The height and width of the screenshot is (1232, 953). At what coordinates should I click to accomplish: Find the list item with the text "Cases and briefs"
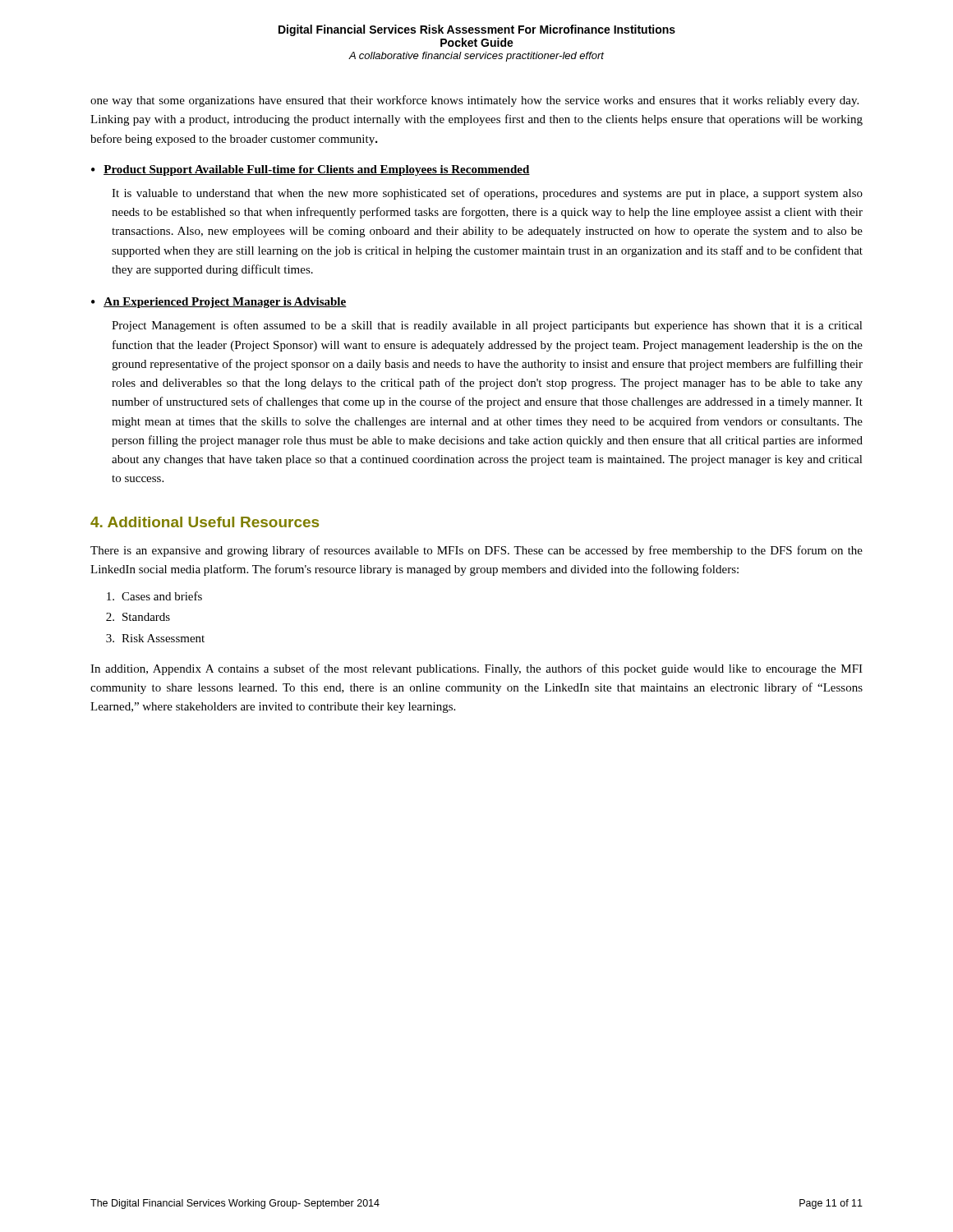click(146, 597)
